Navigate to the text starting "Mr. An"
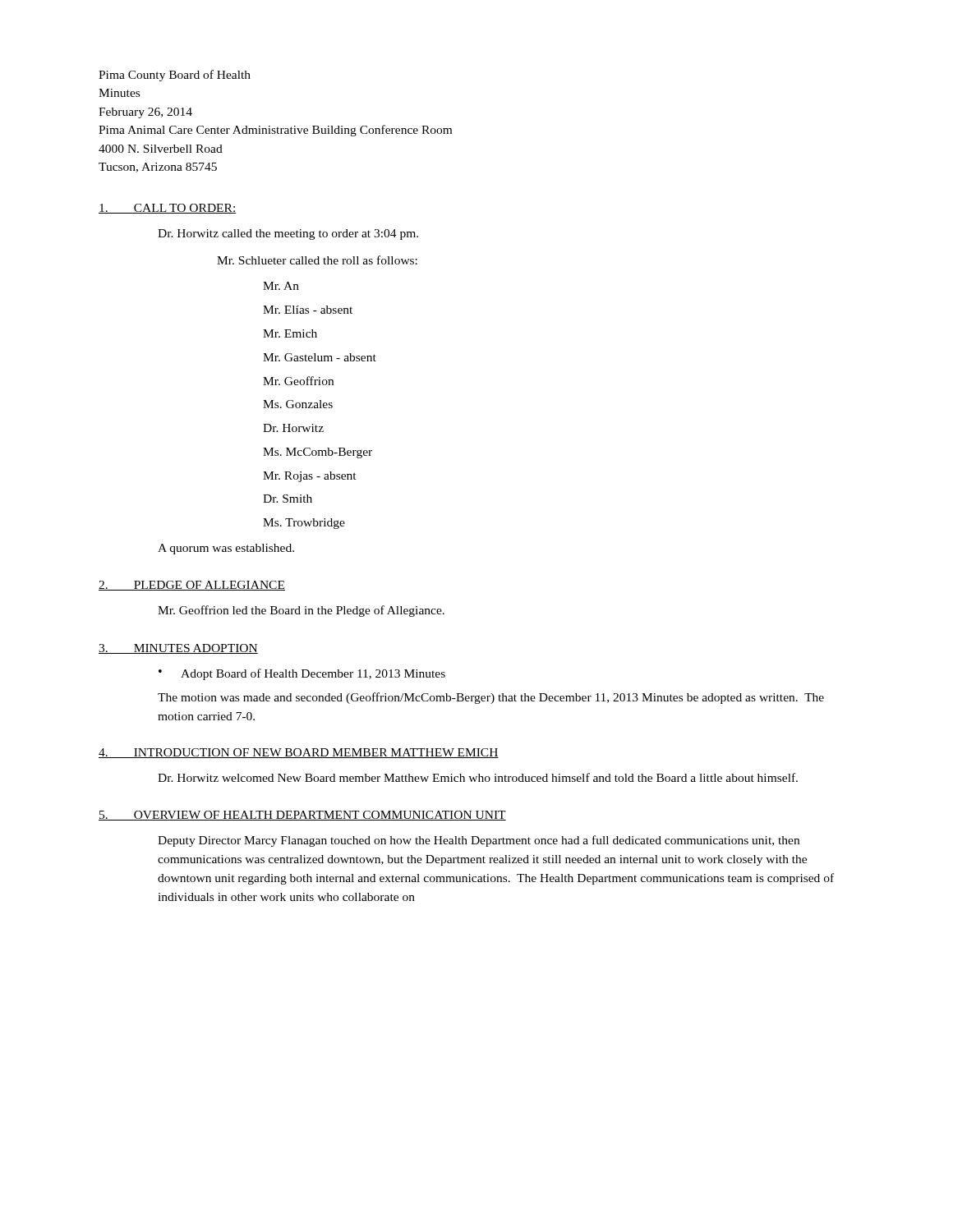Viewport: 953px width, 1232px height. pyautogui.click(x=281, y=286)
